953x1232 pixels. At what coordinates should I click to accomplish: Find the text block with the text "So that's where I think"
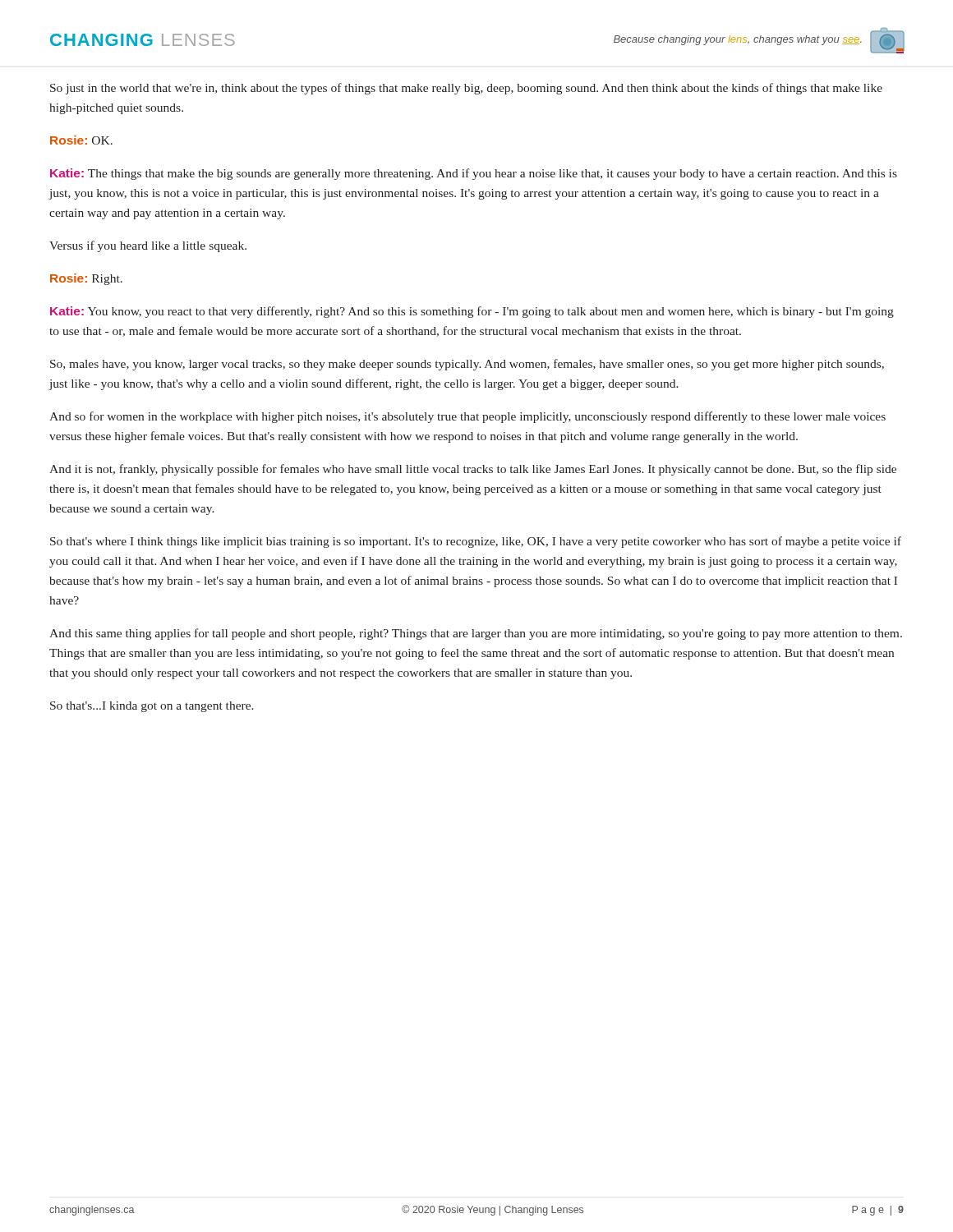tap(475, 571)
